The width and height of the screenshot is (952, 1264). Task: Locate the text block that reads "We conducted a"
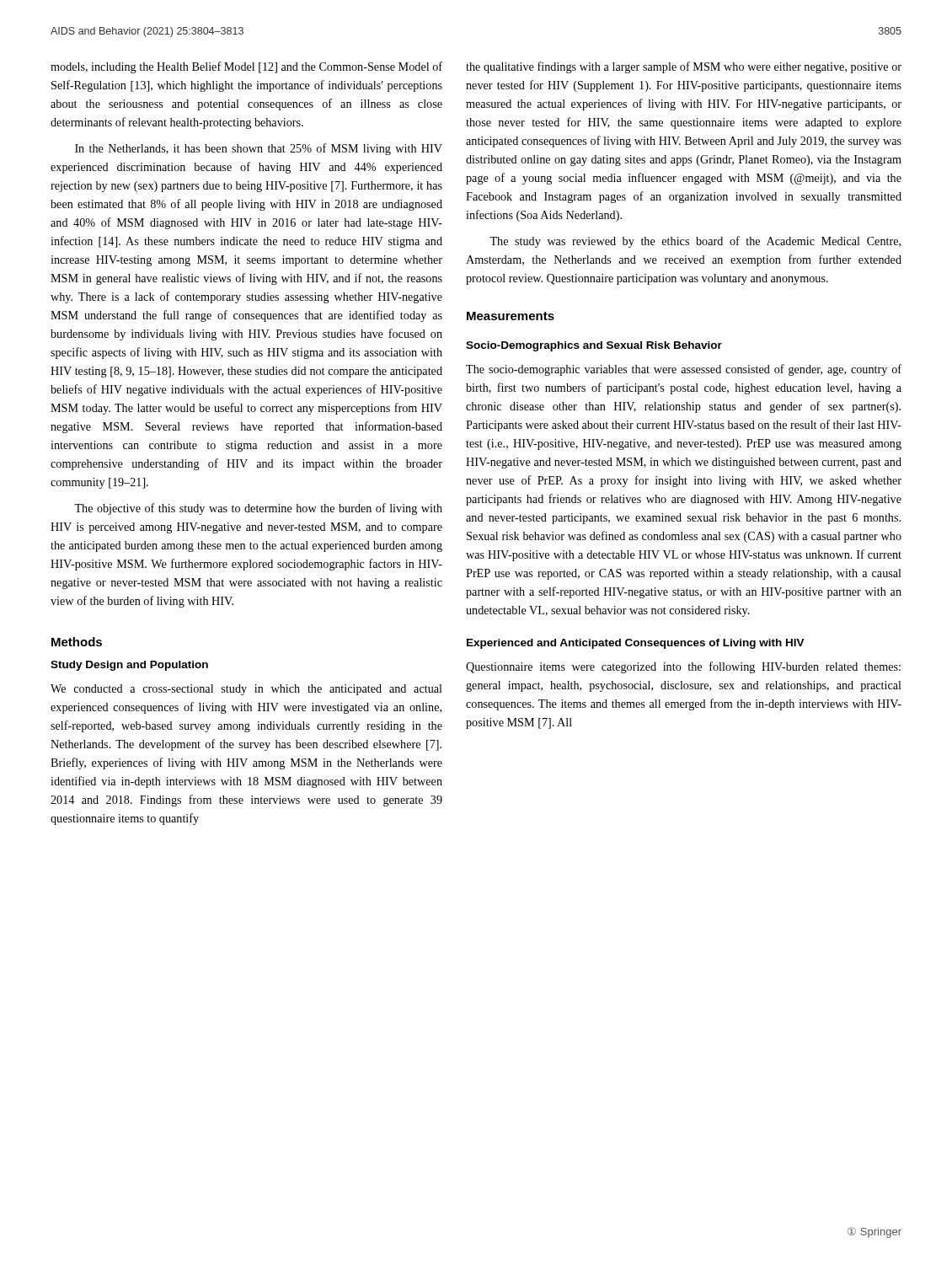click(246, 753)
